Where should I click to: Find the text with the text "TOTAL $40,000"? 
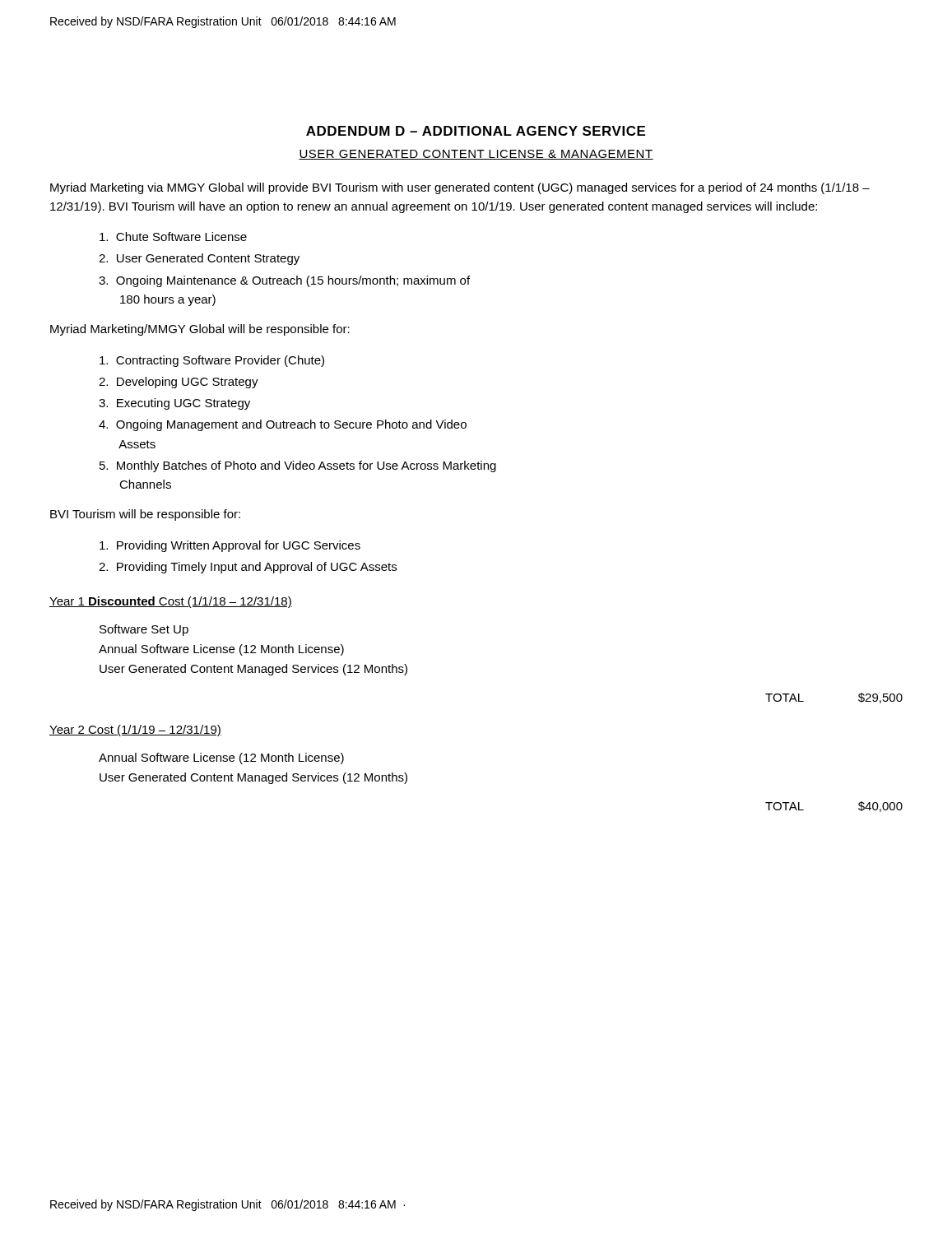point(790,807)
